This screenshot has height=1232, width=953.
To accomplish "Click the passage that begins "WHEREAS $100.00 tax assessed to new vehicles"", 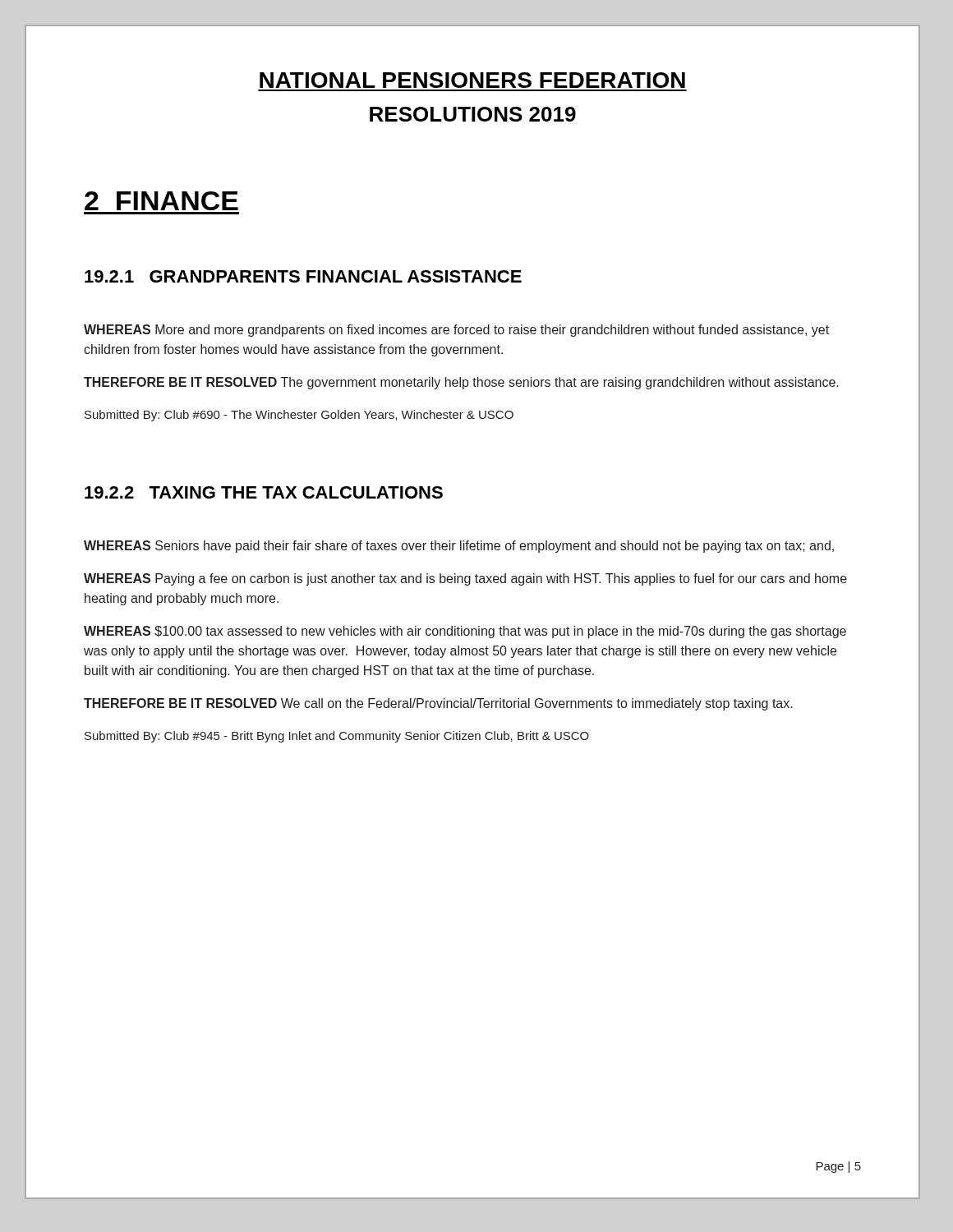I will (465, 650).
